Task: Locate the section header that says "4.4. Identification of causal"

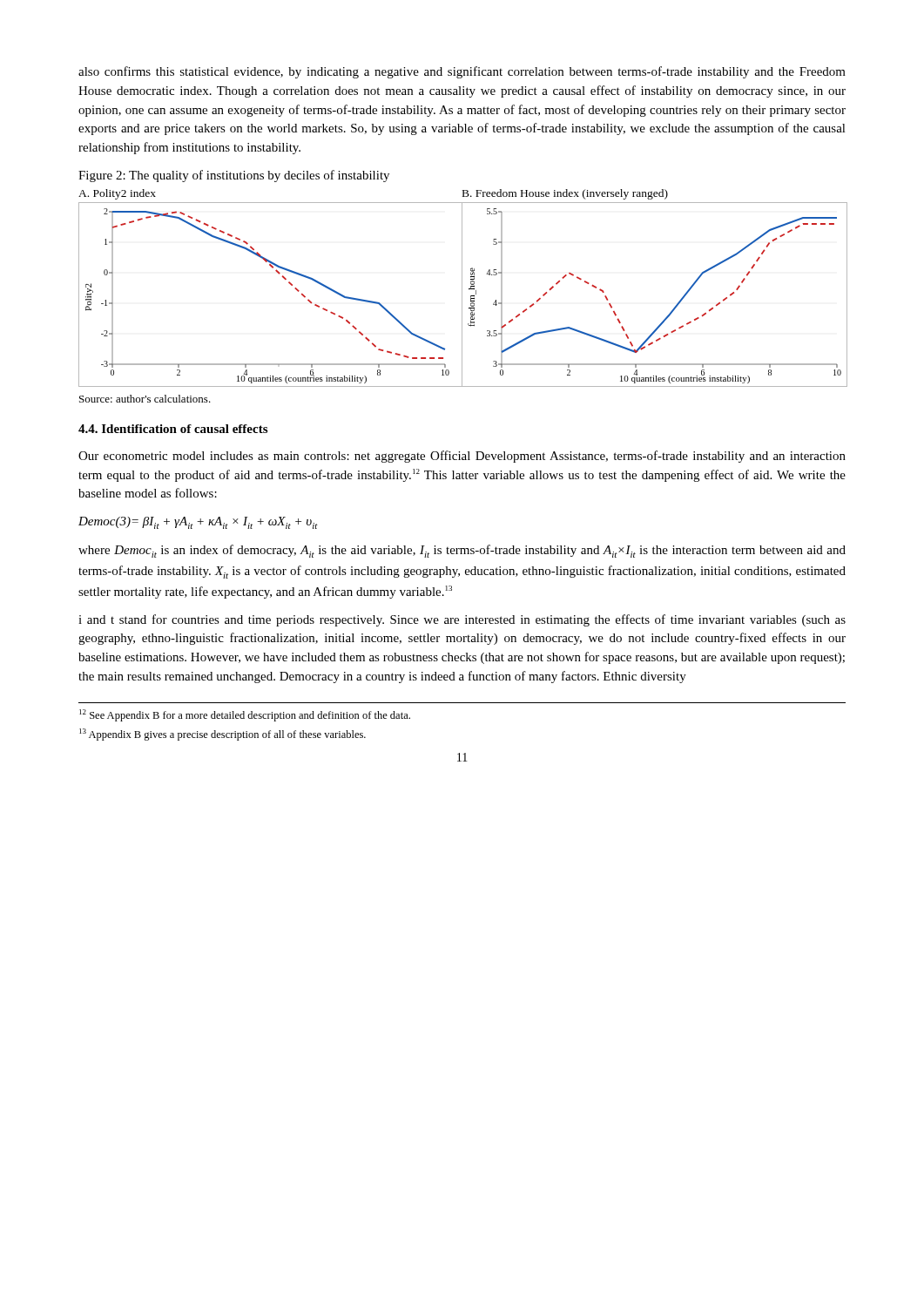Action: [173, 428]
